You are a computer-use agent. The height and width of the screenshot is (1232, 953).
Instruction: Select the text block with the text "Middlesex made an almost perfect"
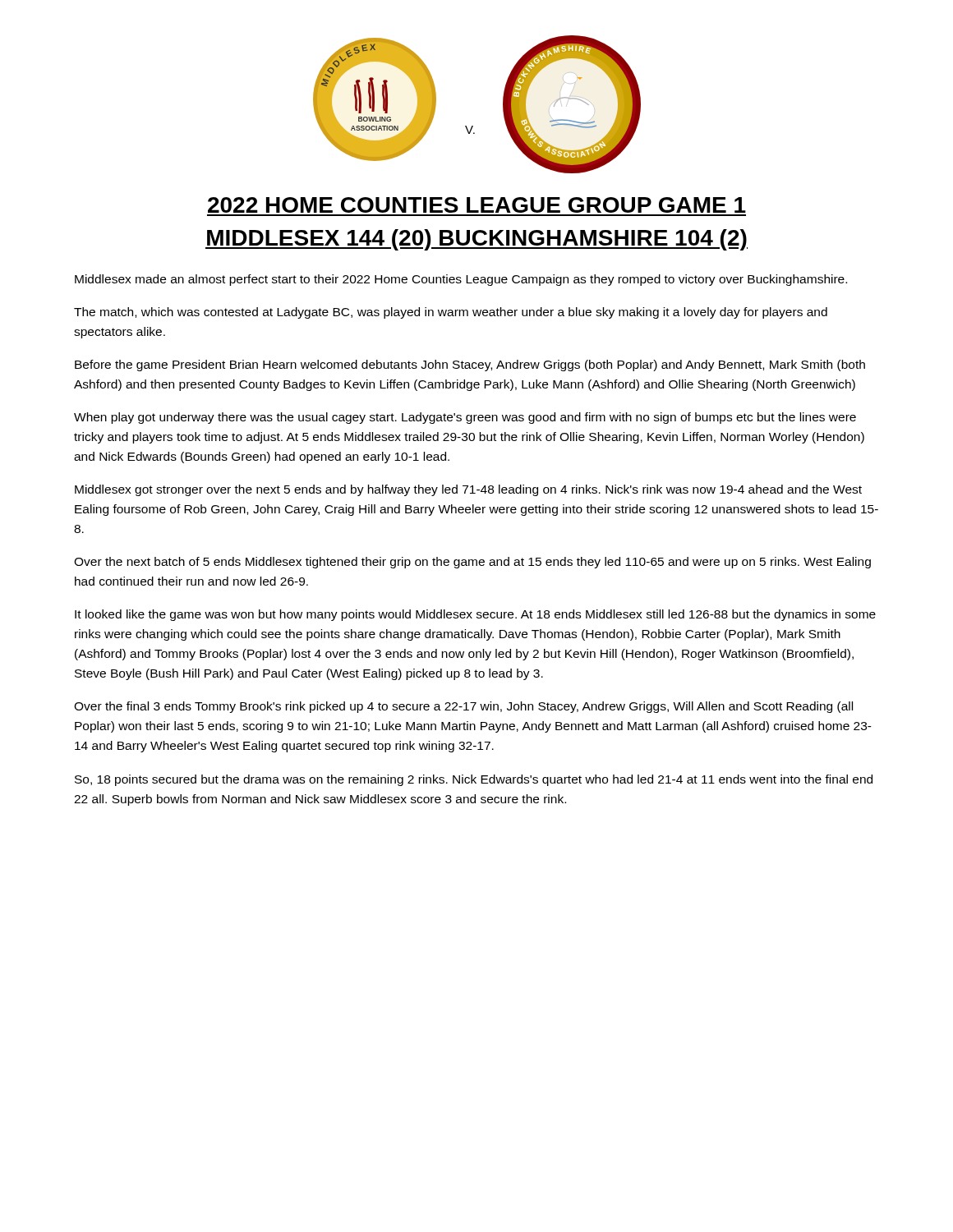click(x=461, y=279)
